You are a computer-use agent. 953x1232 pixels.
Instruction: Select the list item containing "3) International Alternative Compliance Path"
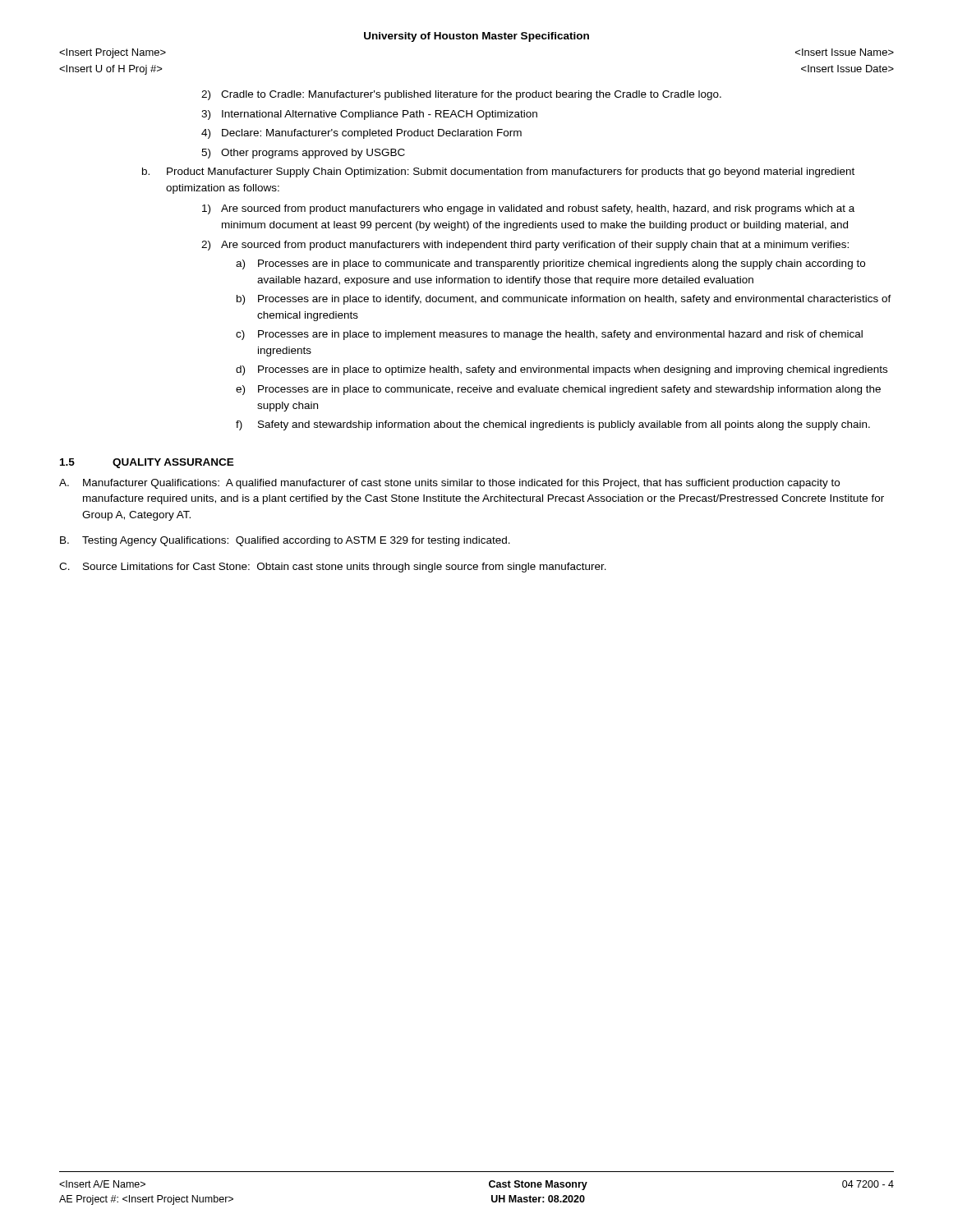point(362,114)
